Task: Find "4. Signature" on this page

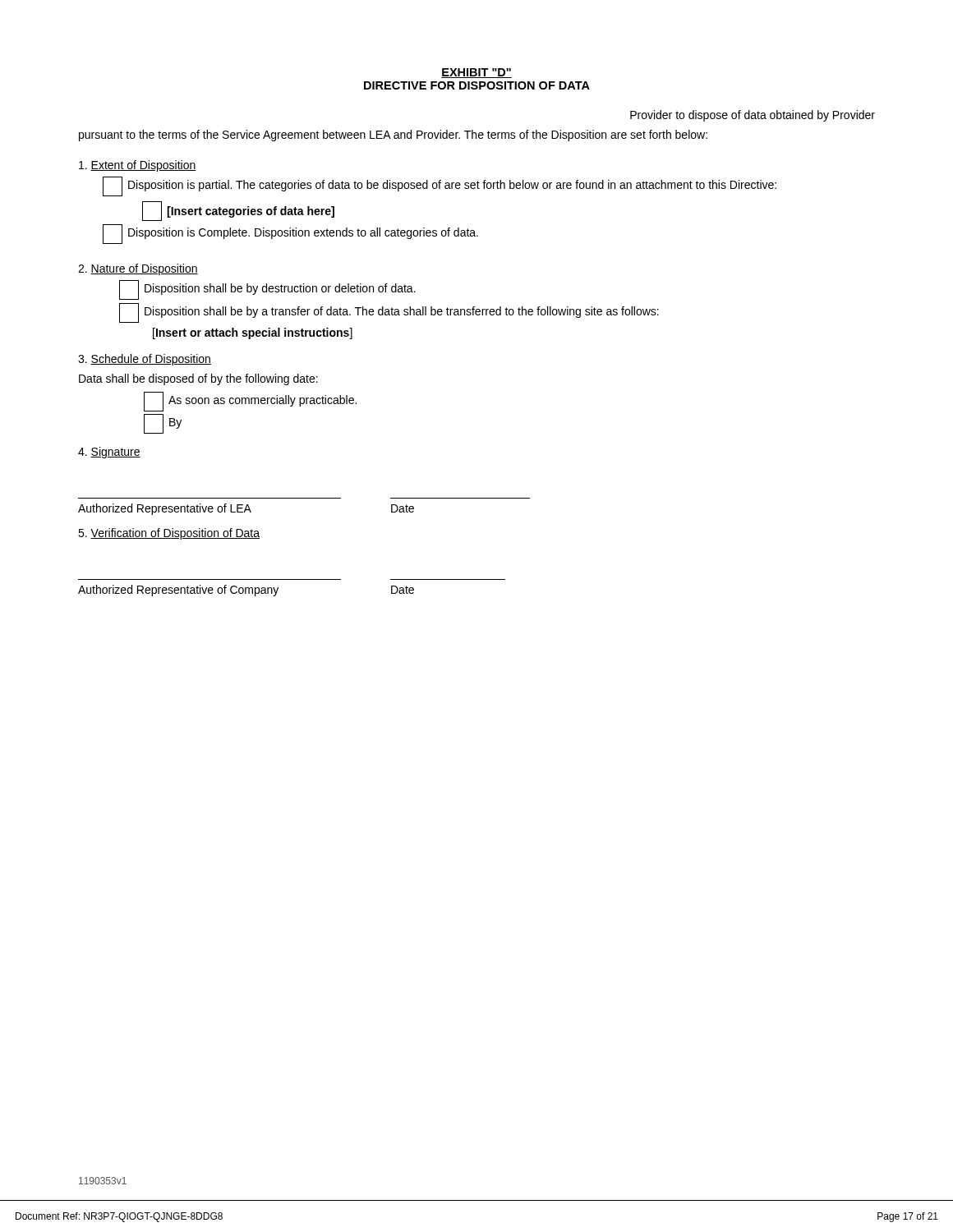Action: tap(109, 452)
